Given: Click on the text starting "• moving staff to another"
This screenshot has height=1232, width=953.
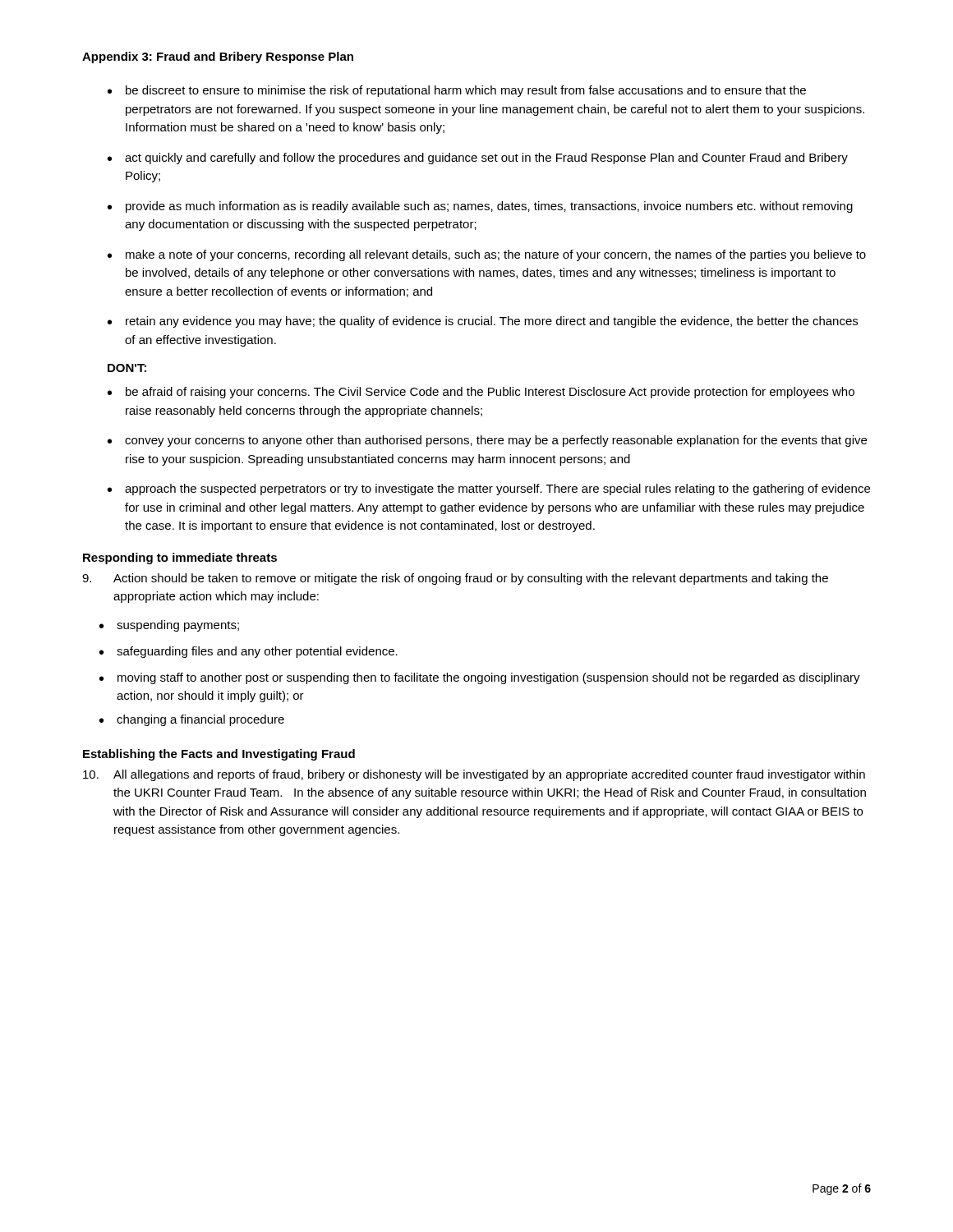Looking at the screenshot, I should (x=485, y=687).
